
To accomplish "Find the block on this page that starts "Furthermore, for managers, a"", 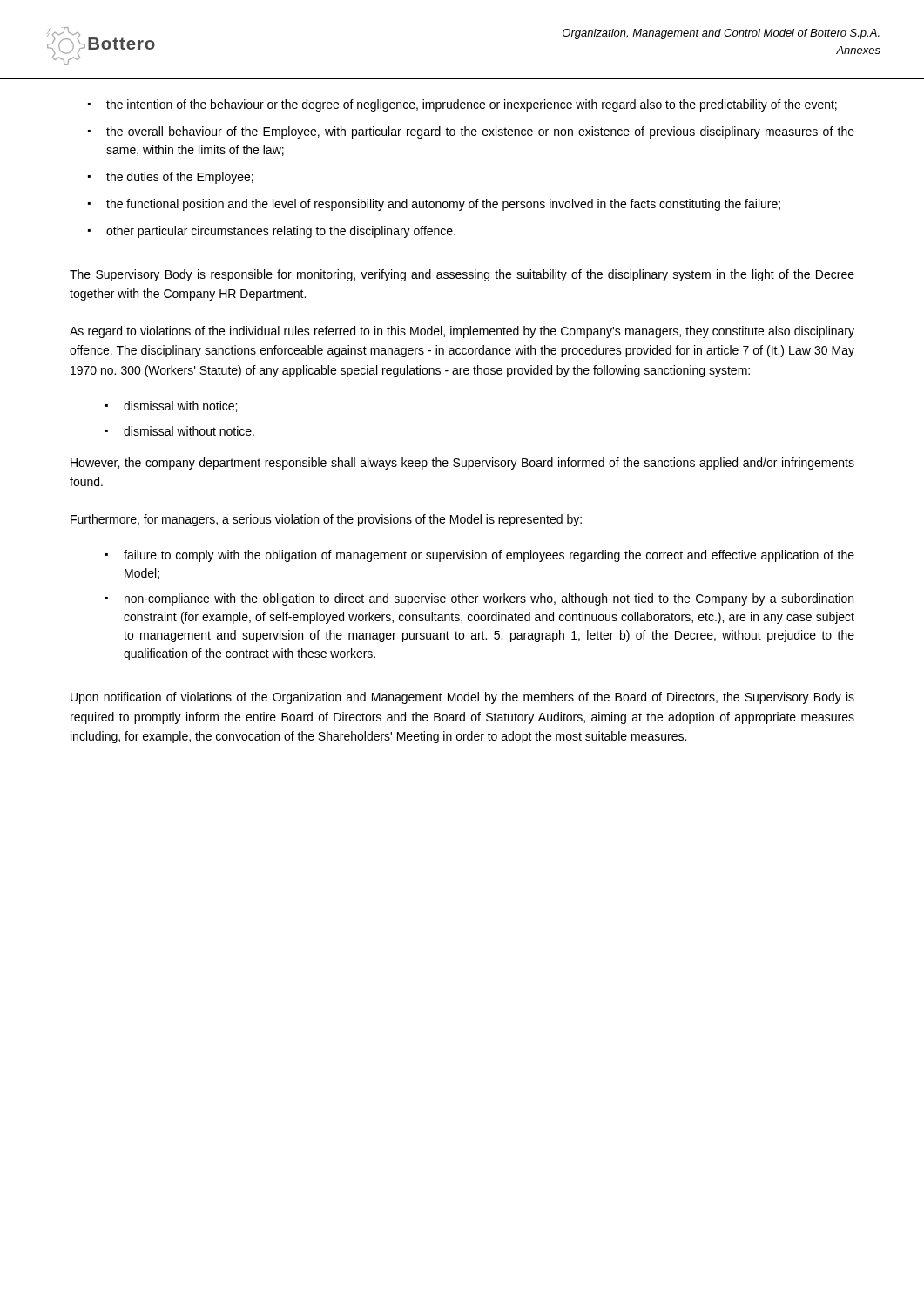I will pyautogui.click(x=326, y=519).
